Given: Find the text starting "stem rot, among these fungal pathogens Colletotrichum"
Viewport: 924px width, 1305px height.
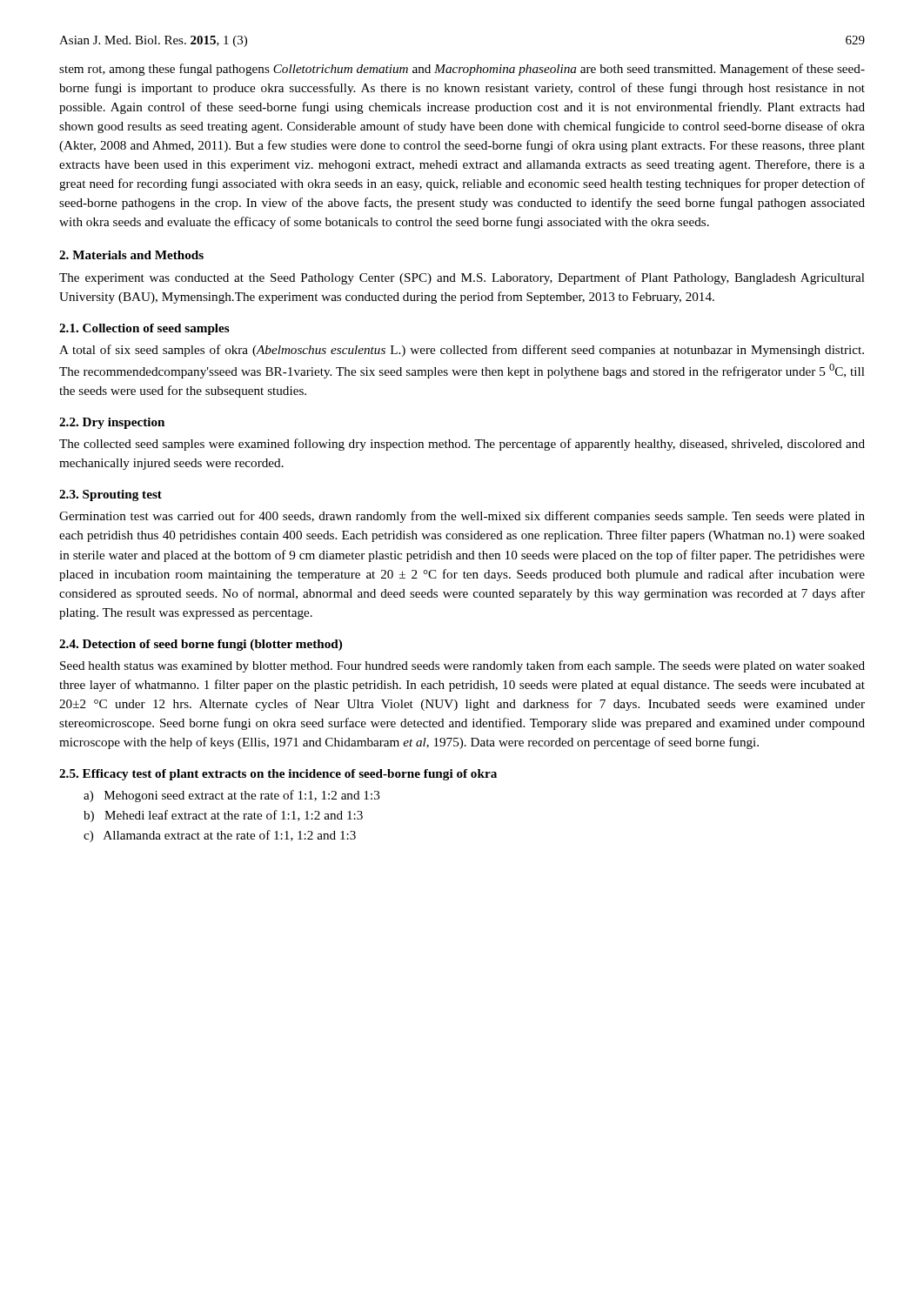Looking at the screenshot, I should pyautogui.click(x=462, y=145).
